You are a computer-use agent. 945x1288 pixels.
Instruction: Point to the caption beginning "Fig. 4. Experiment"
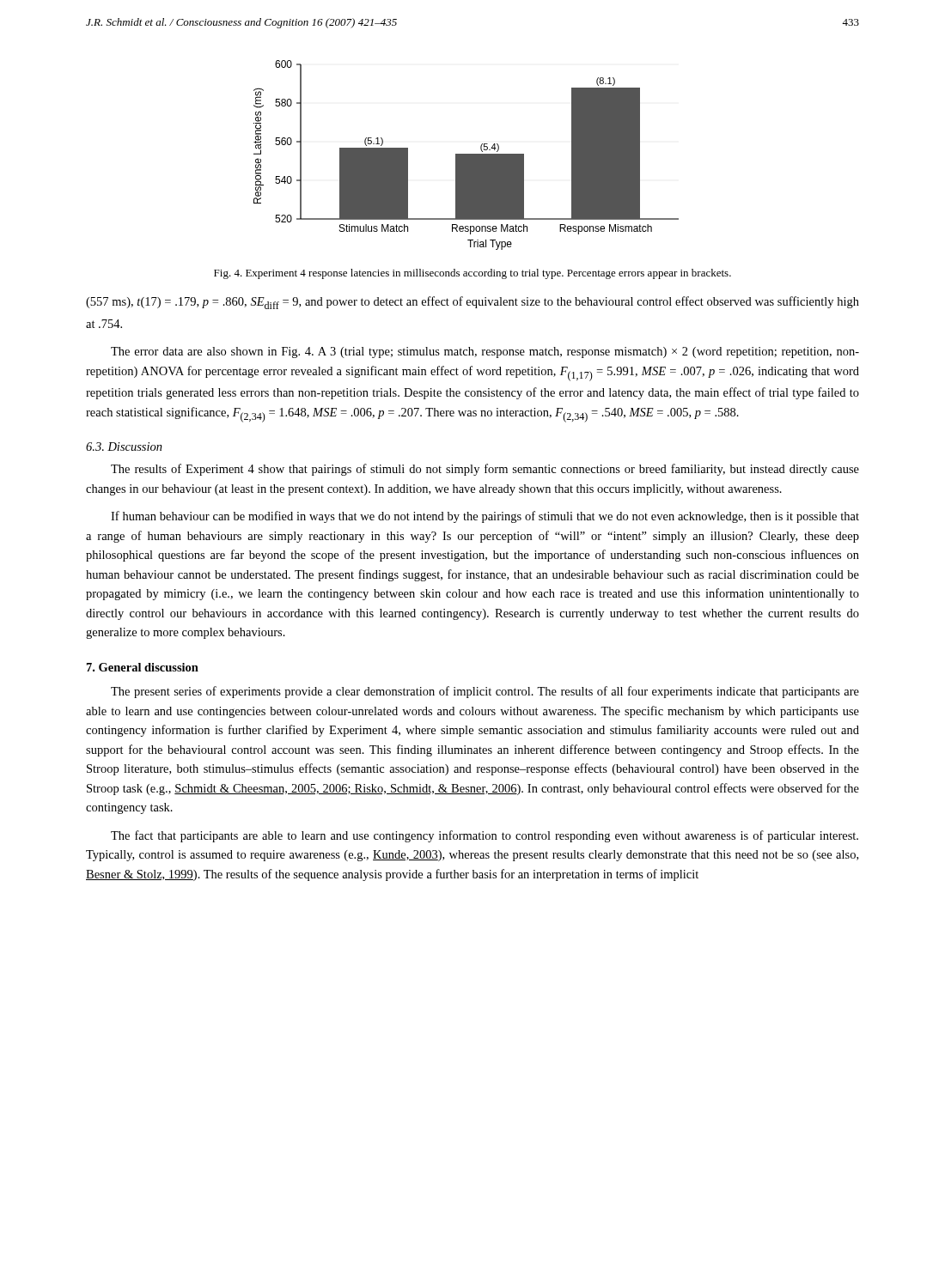[472, 273]
